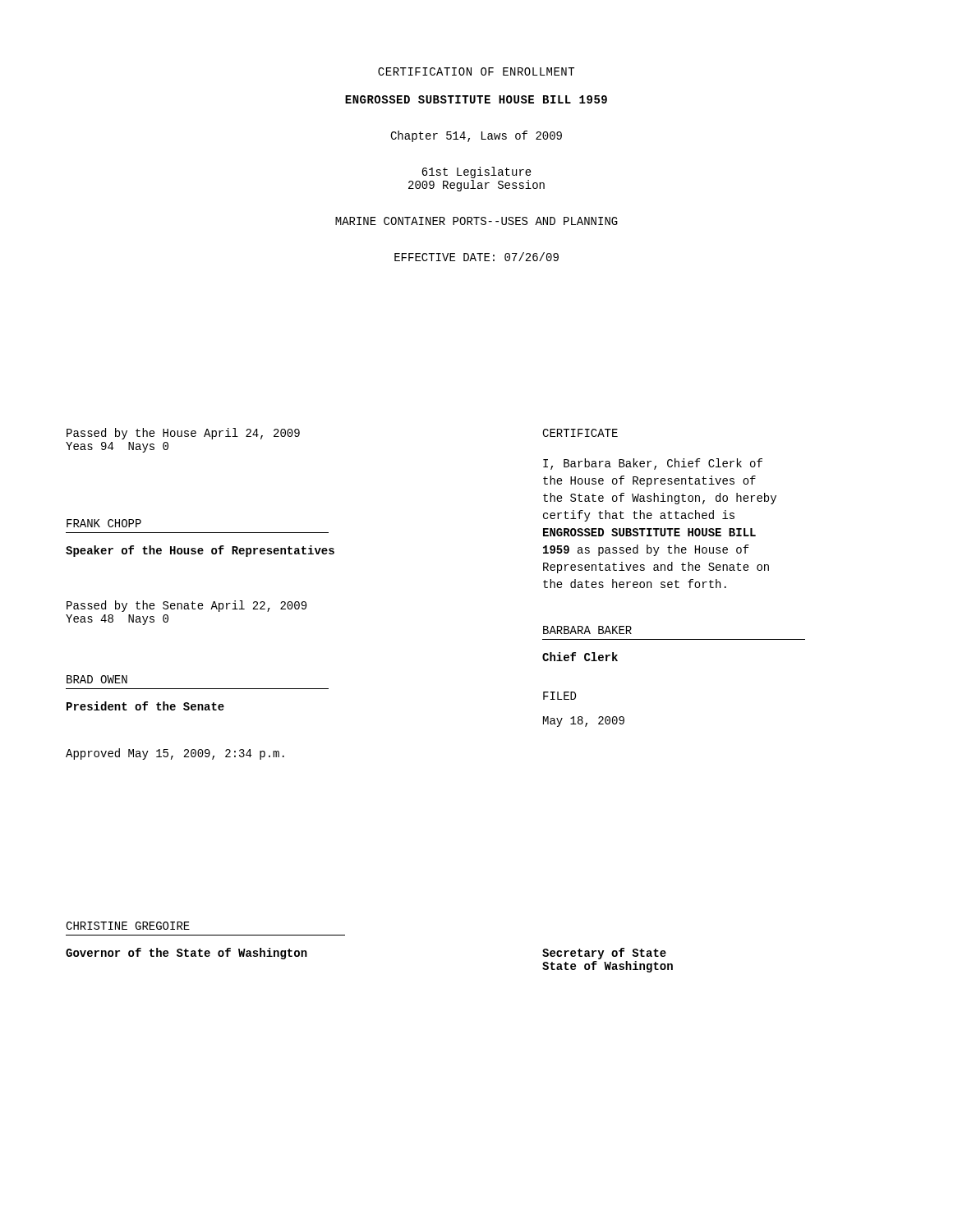Image resolution: width=953 pixels, height=1232 pixels.
Task: Click on the text block that says "61st Legislature 2009 Regular"
Action: coord(476,179)
